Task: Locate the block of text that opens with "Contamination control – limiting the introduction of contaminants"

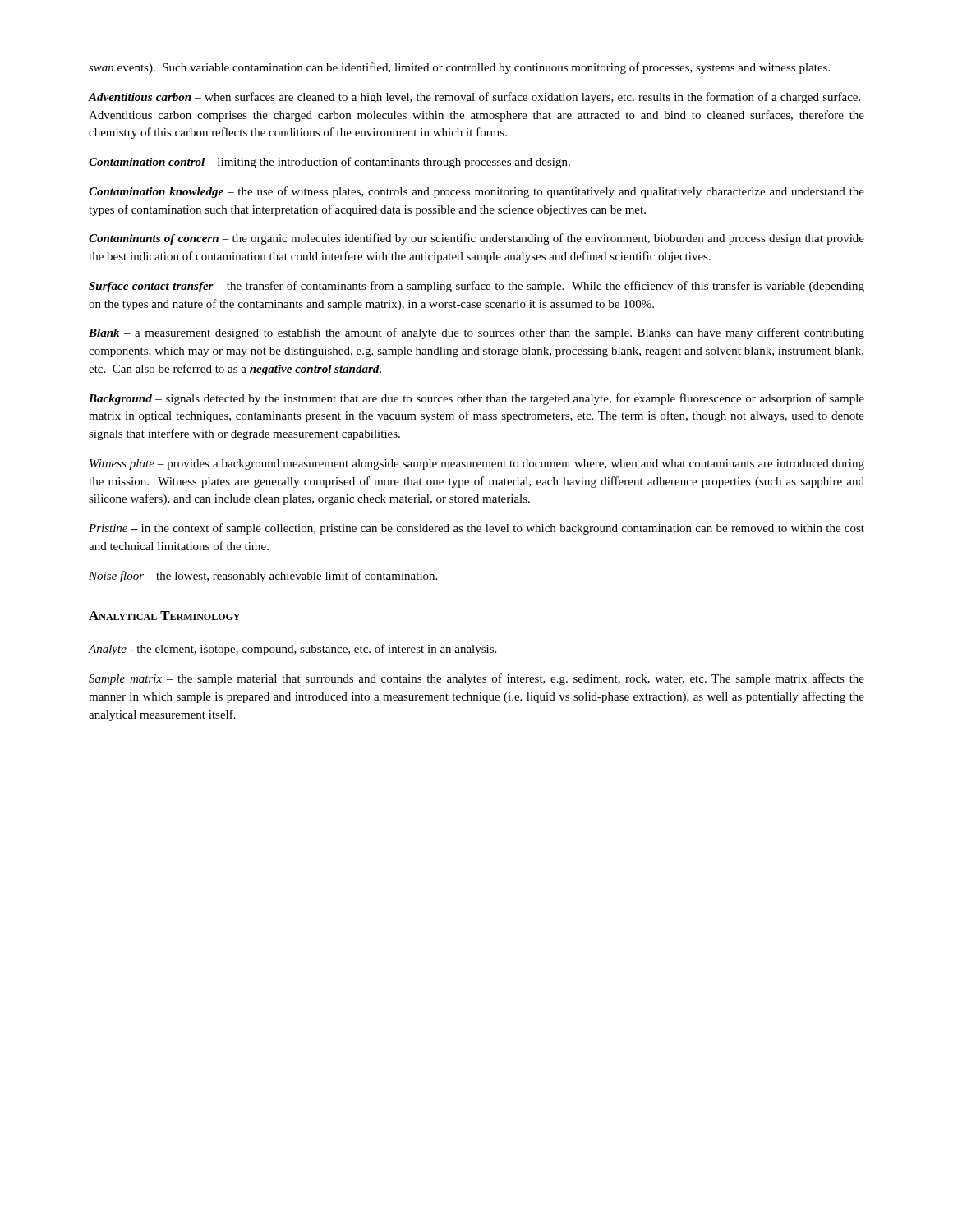Action: (x=330, y=162)
